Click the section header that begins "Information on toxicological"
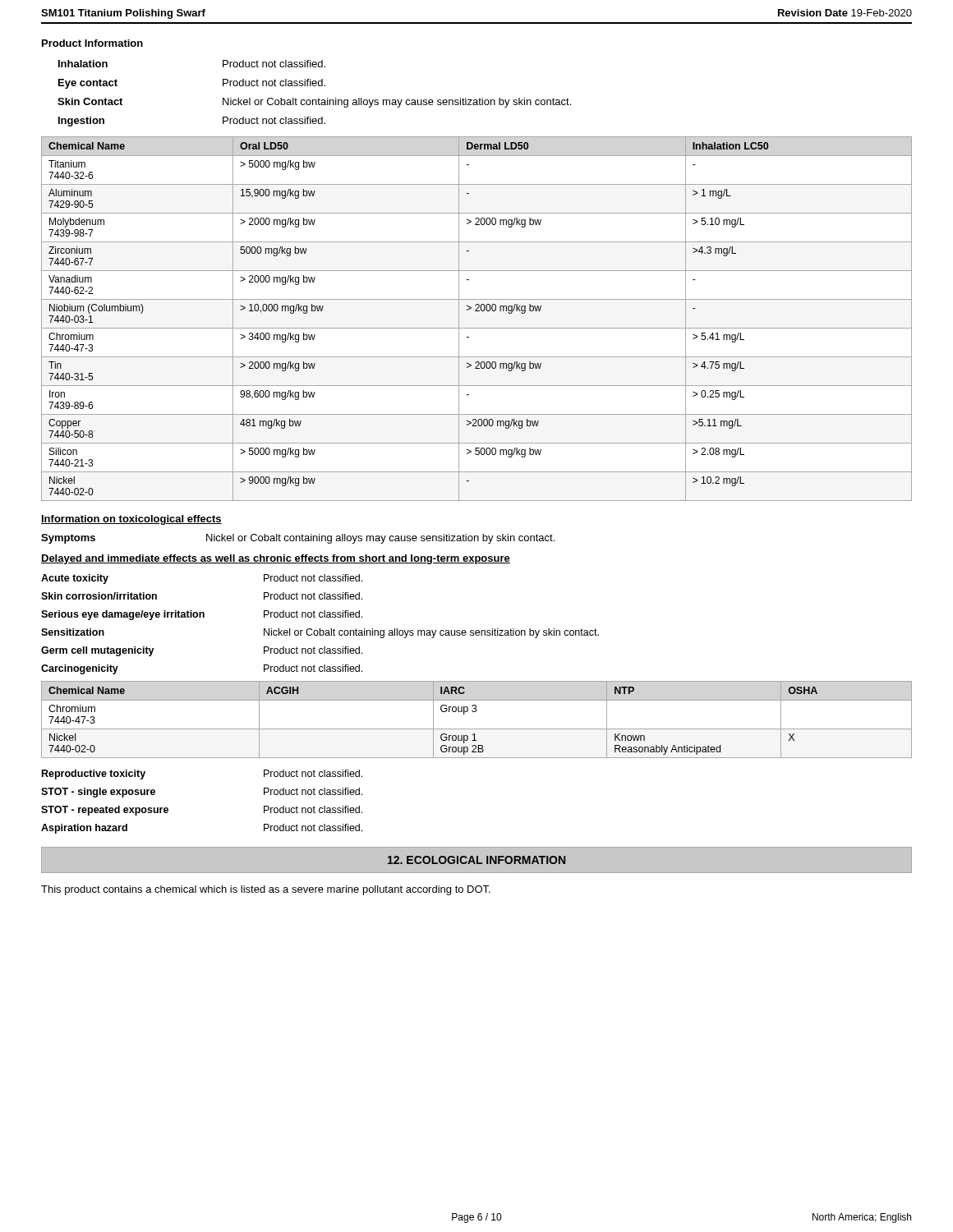Image resolution: width=953 pixels, height=1232 pixels. coord(131,519)
